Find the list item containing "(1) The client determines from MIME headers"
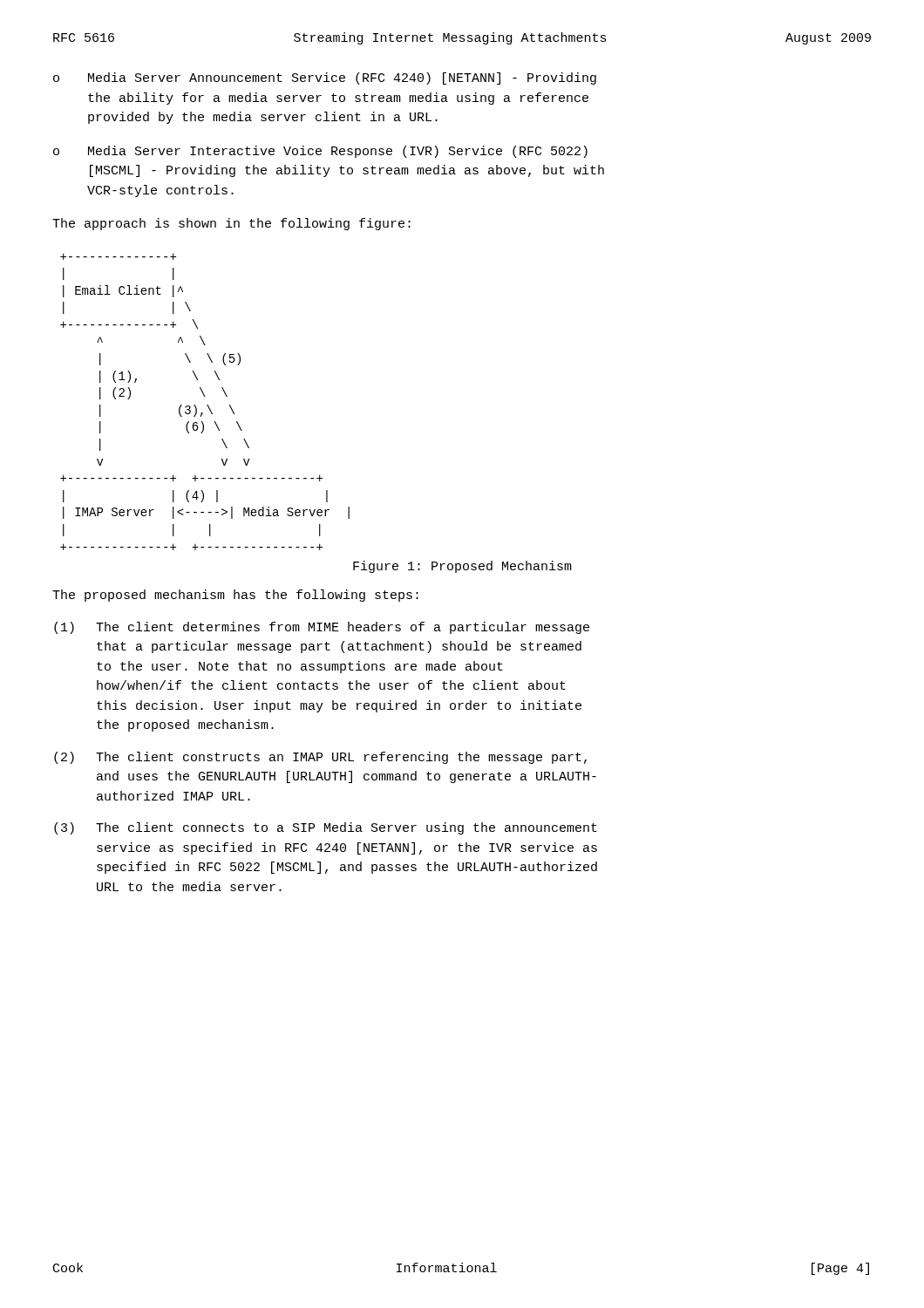This screenshot has width=924, height=1308. pyautogui.click(x=462, y=678)
